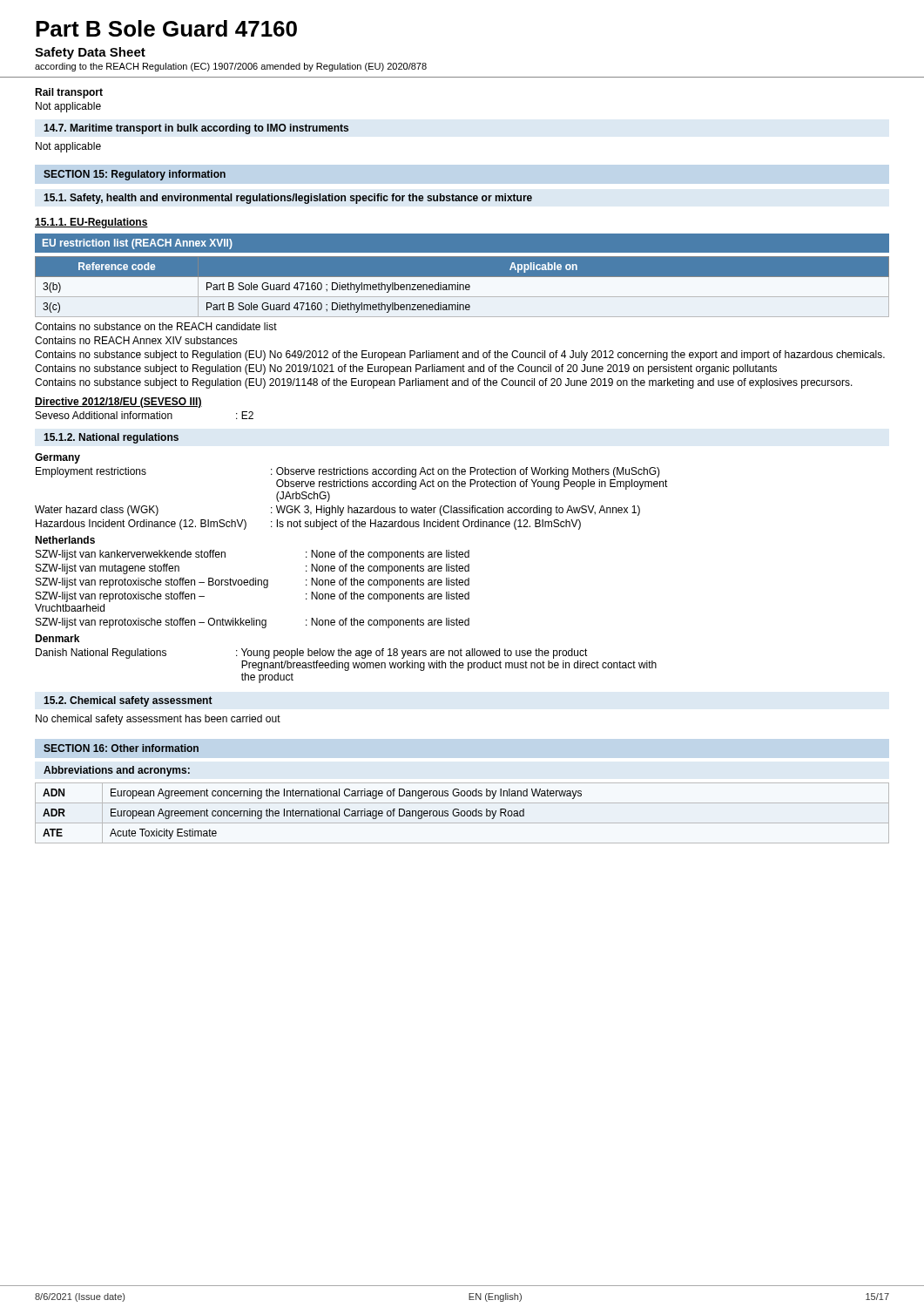This screenshot has height=1307, width=924.
Task: Locate the block of text that opens with "Denmark Danish National Regulations : Young people below"
Action: 462,658
